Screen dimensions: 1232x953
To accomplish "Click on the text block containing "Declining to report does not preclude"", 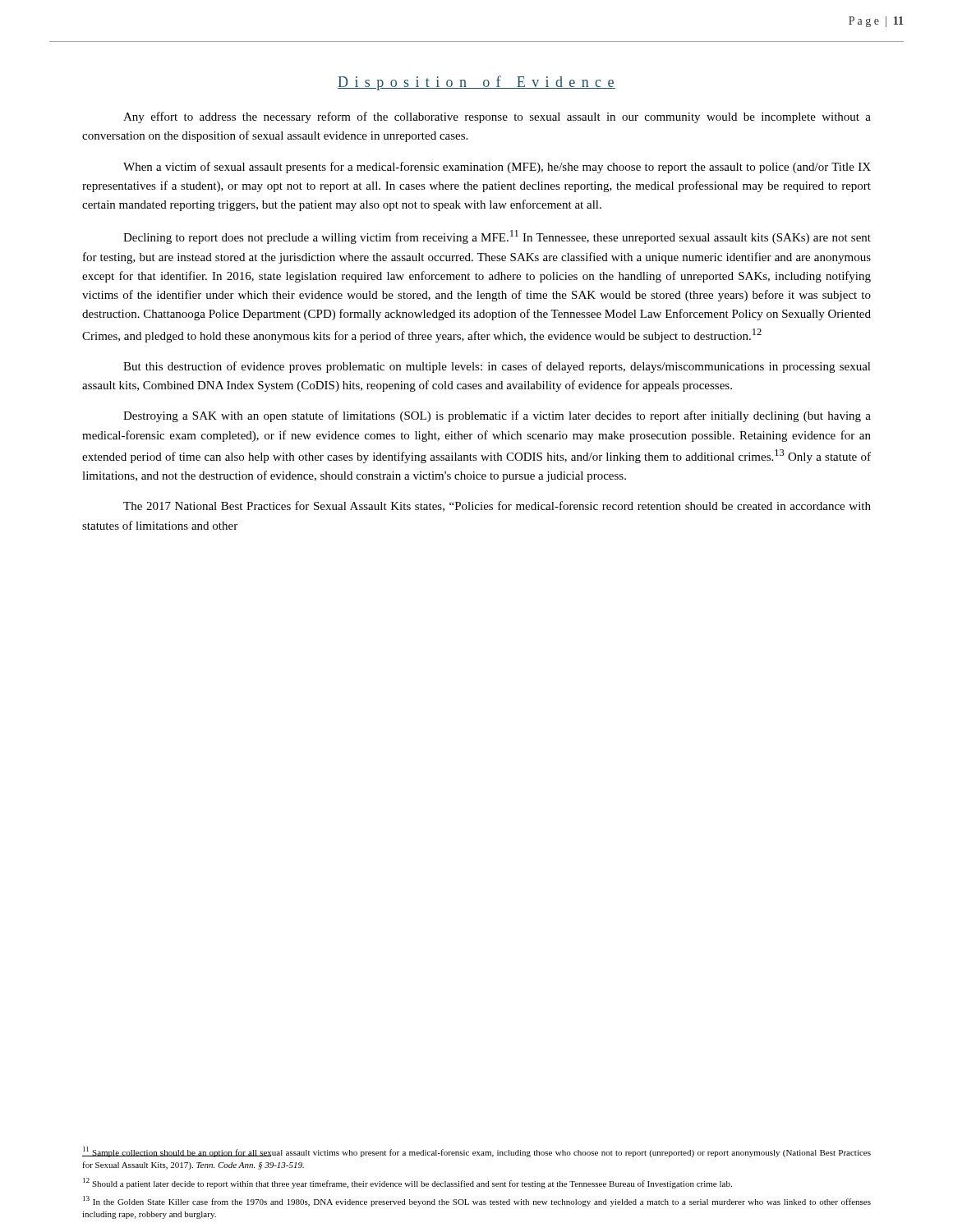I will [x=476, y=285].
